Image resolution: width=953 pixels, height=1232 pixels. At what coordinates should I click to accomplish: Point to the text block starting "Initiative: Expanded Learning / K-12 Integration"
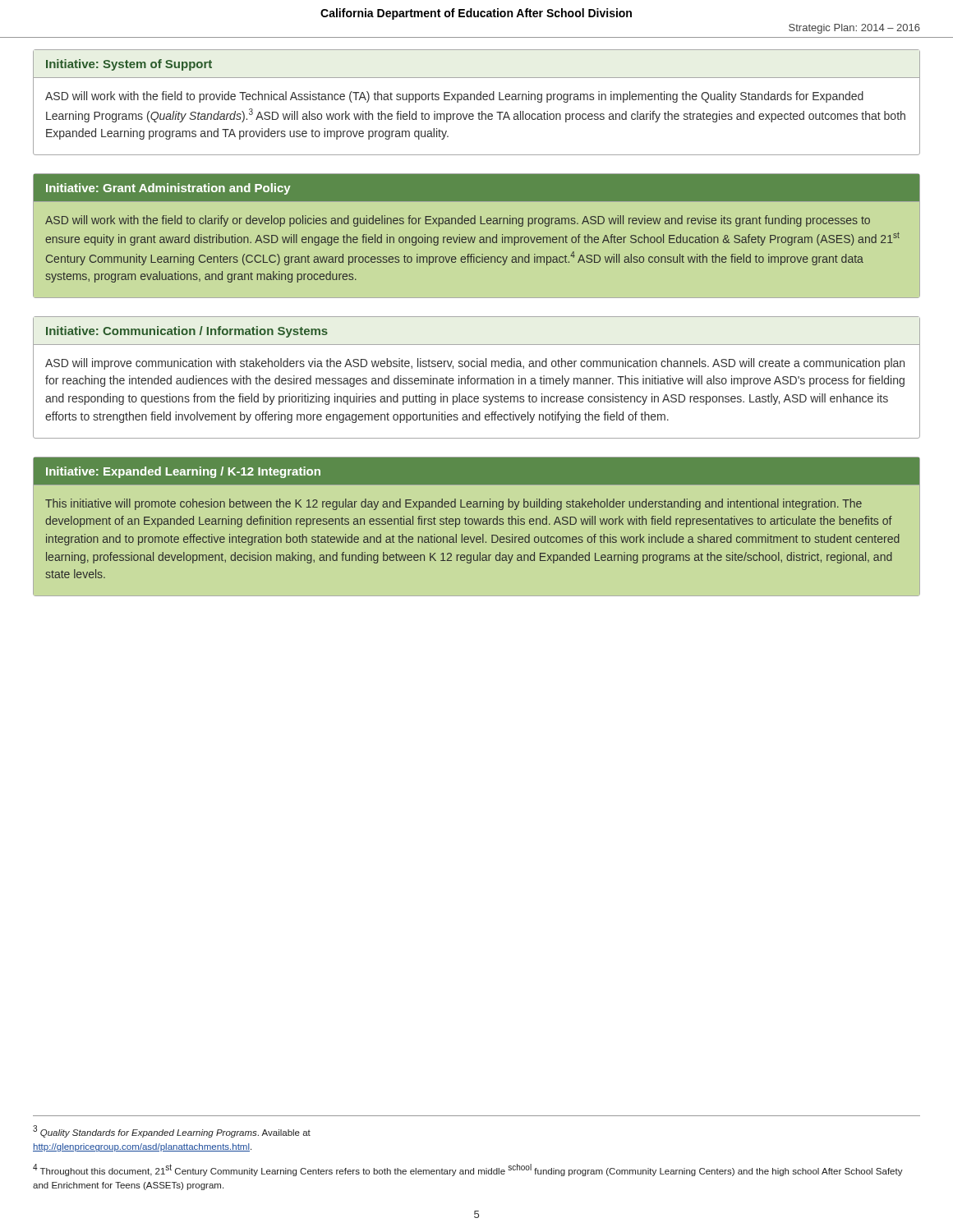476,526
